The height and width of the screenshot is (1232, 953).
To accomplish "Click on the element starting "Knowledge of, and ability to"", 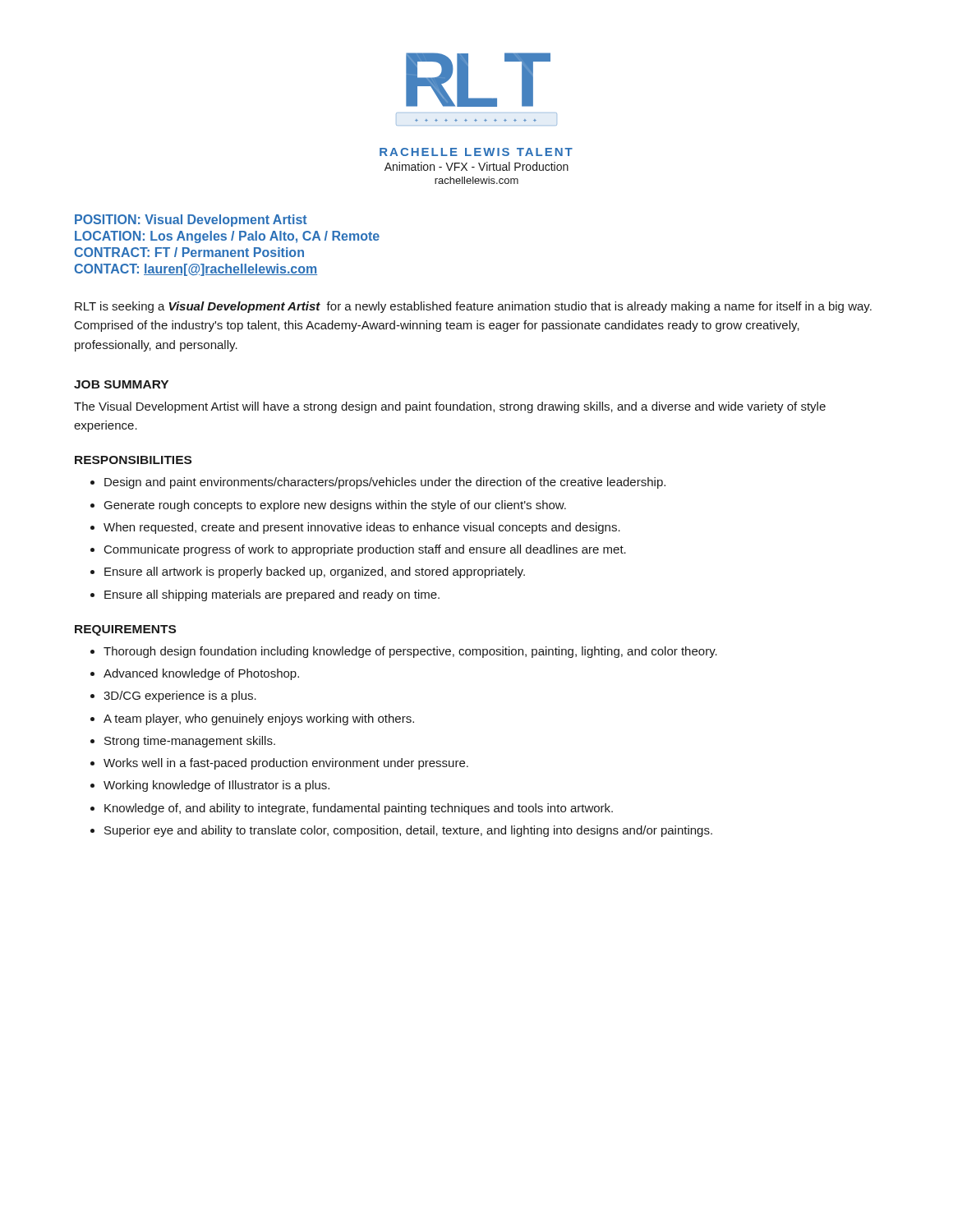I will (x=359, y=807).
